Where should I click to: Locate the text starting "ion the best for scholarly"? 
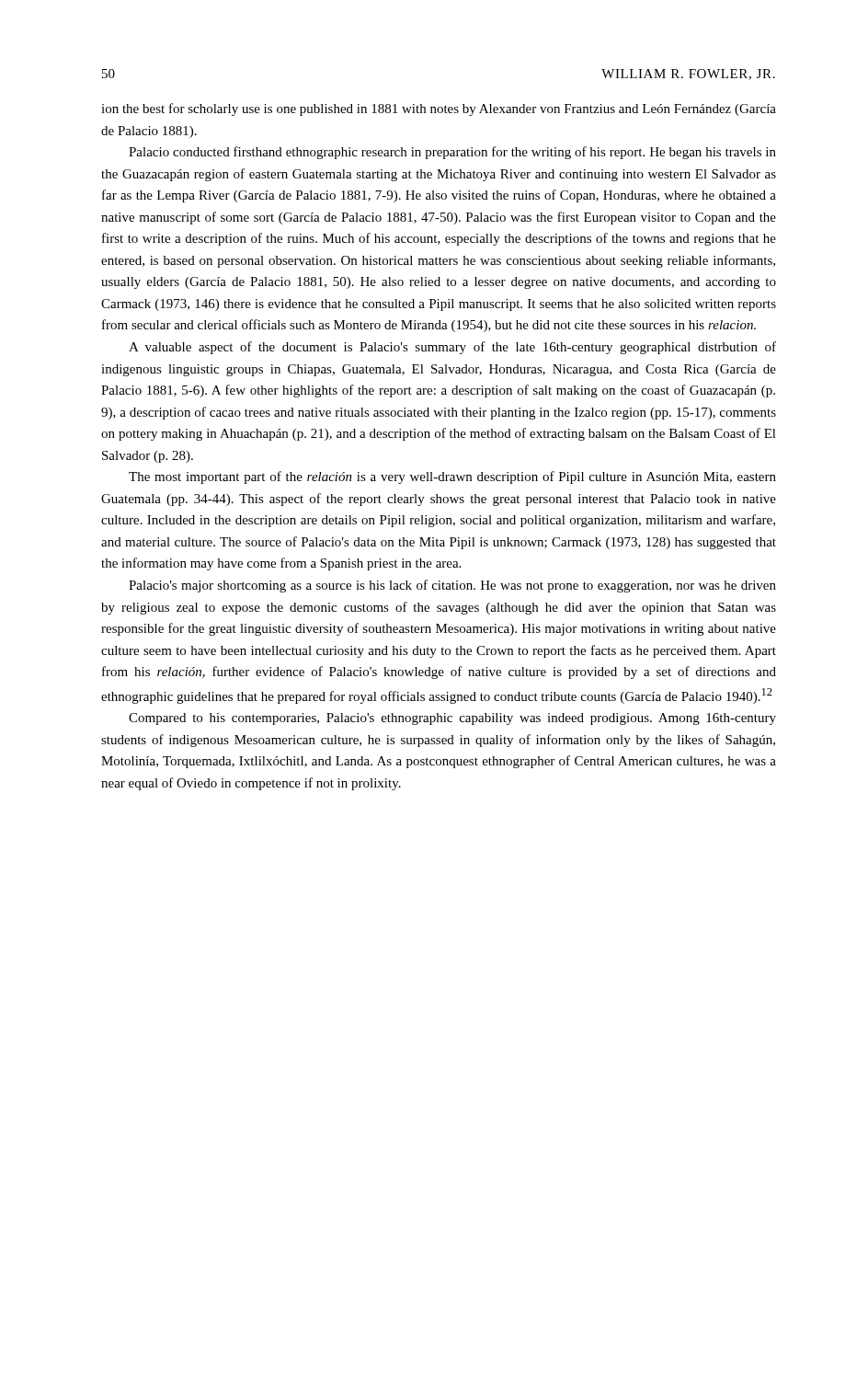coord(439,446)
